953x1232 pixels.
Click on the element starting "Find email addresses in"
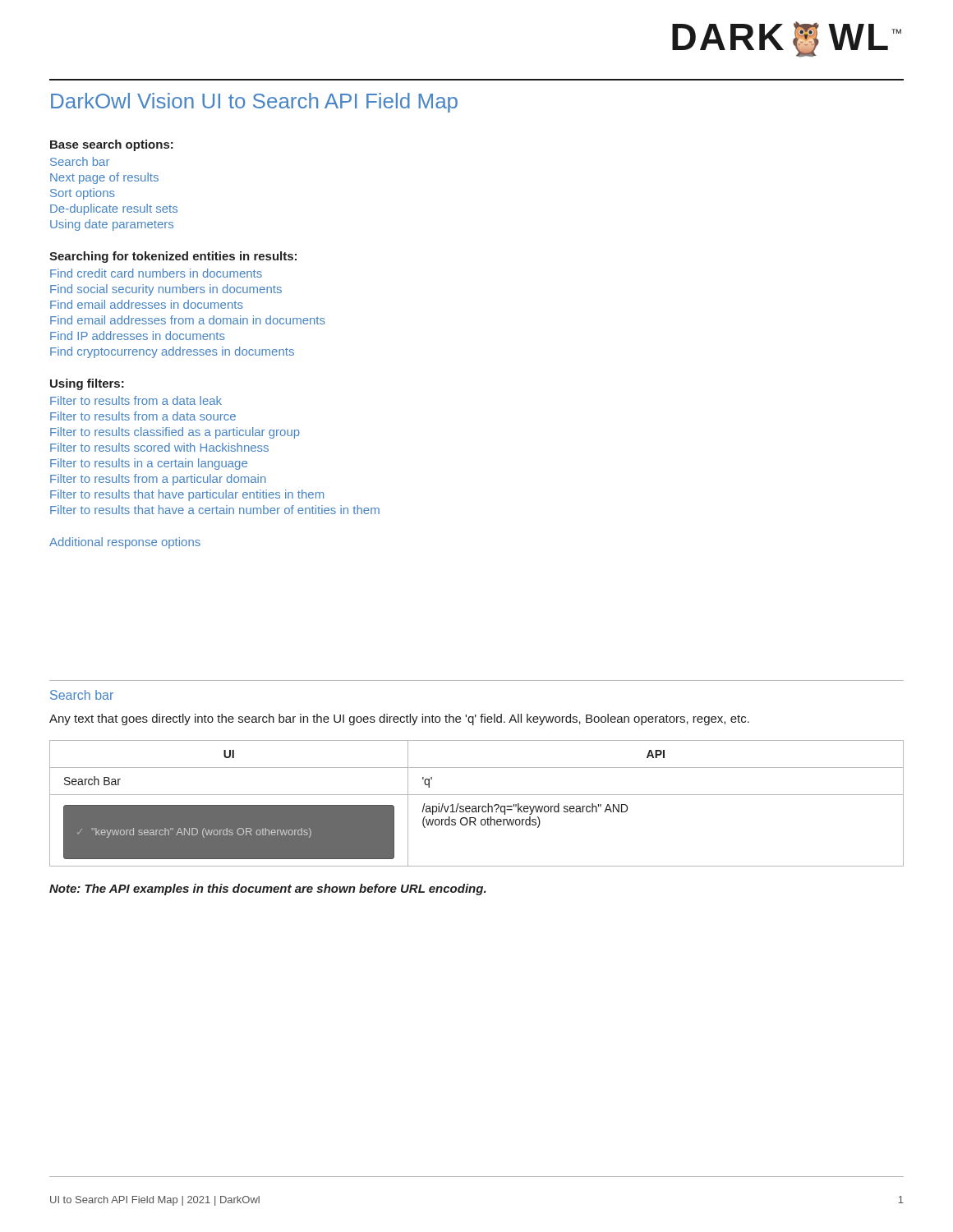point(146,304)
